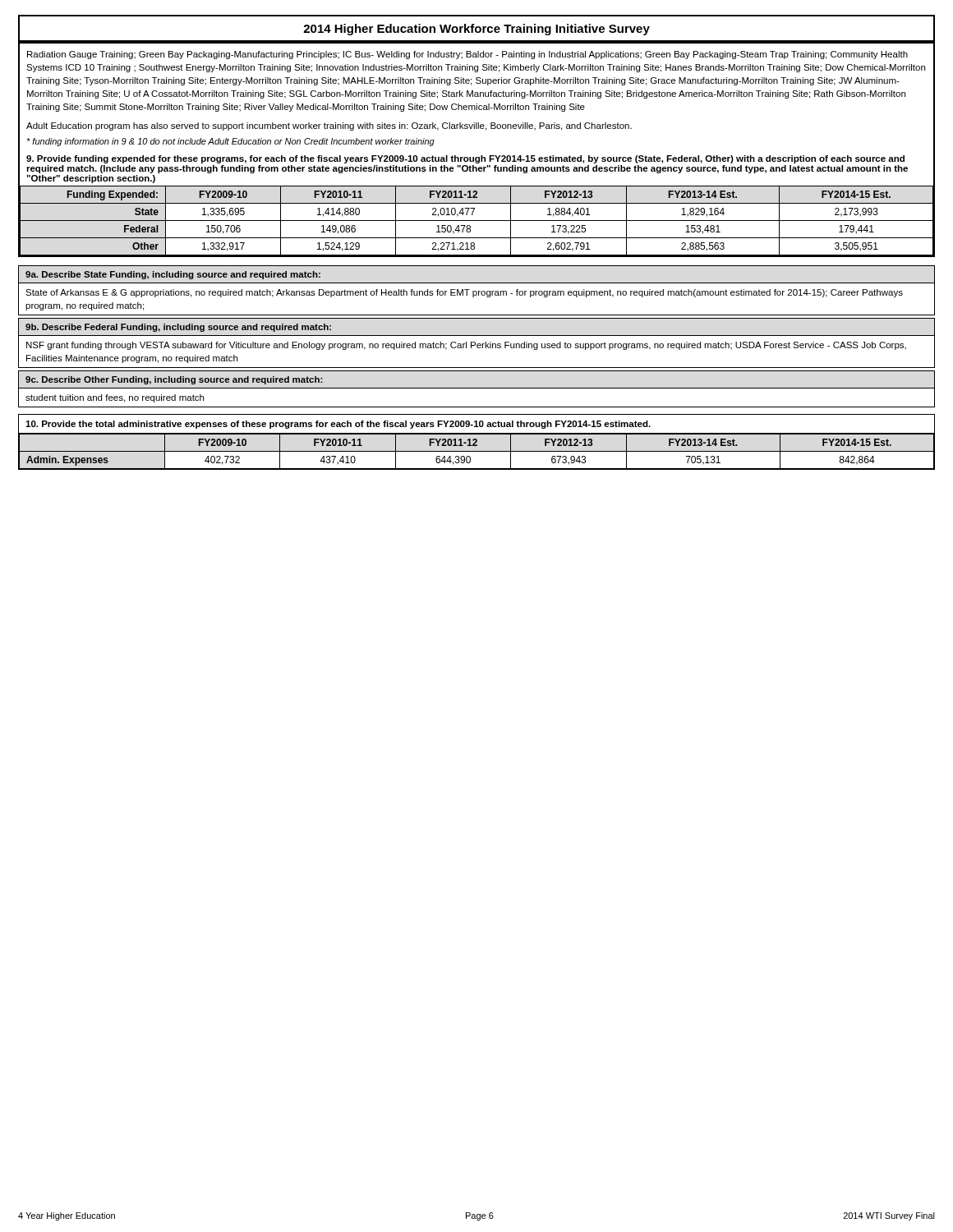
Task: Find the text block containing "student tuition and fees, no"
Action: (115, 397)
